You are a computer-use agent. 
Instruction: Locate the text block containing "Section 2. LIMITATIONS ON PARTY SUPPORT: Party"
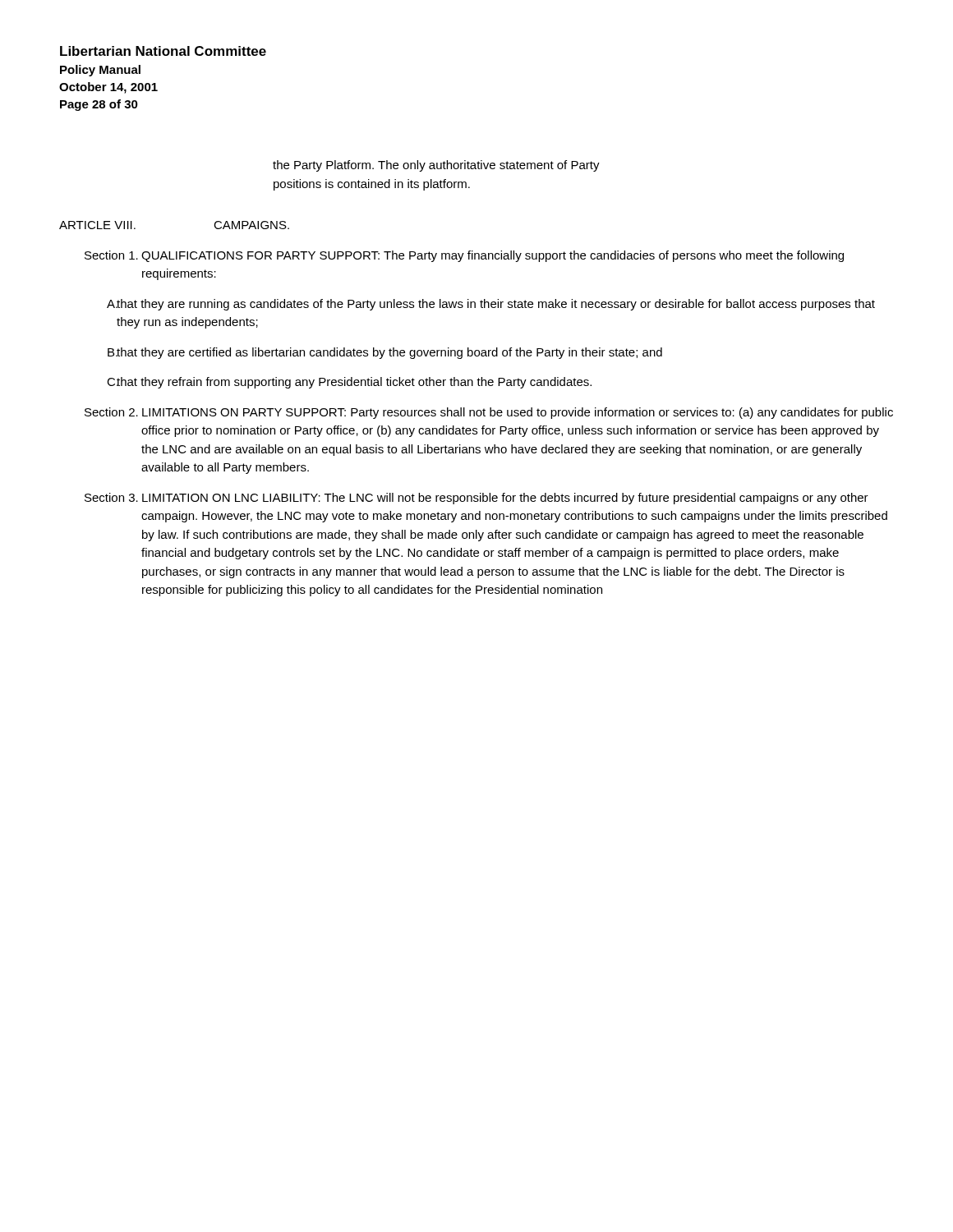pos(476,440)
